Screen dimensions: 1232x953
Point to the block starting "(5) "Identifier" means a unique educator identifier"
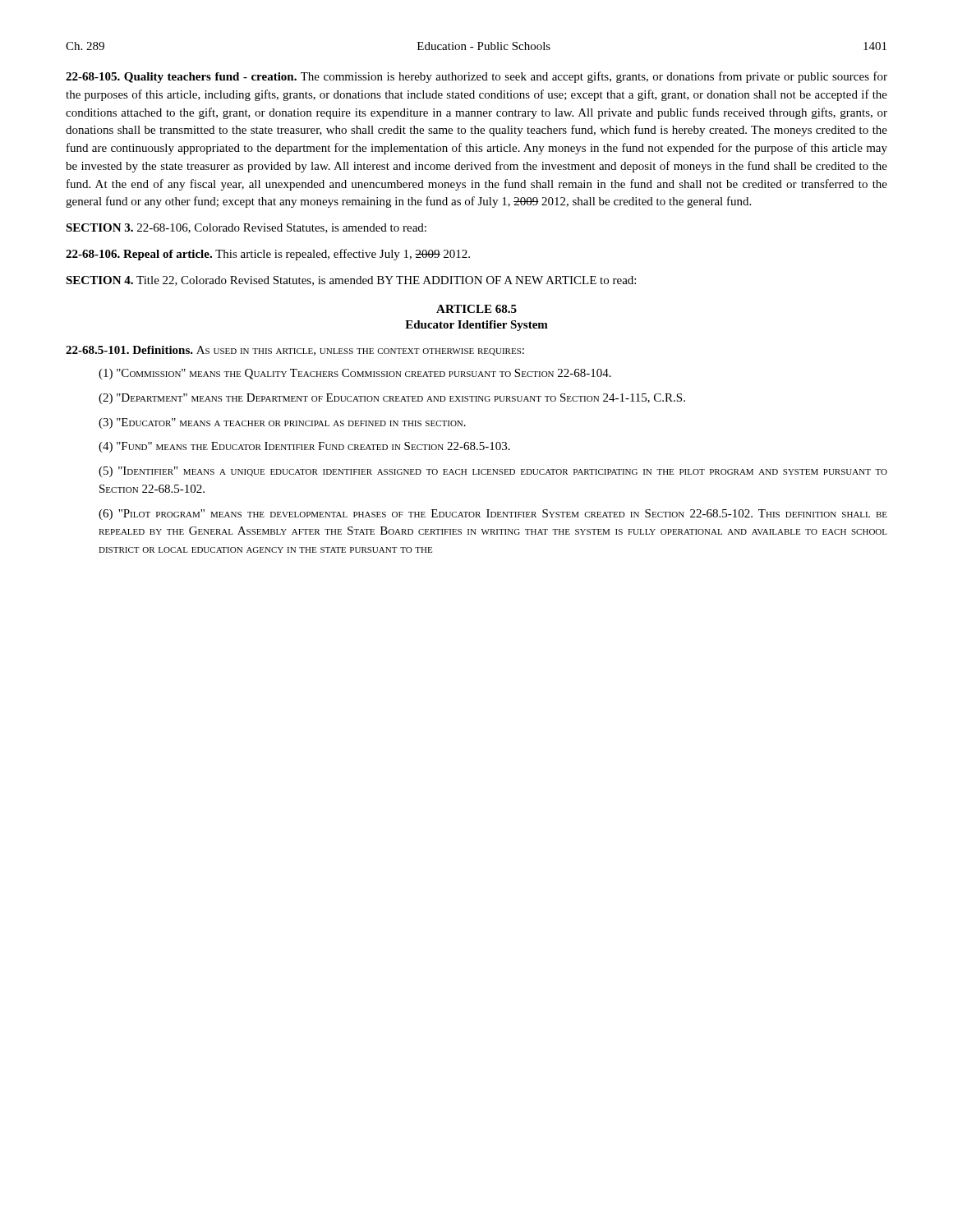[493, 480]
